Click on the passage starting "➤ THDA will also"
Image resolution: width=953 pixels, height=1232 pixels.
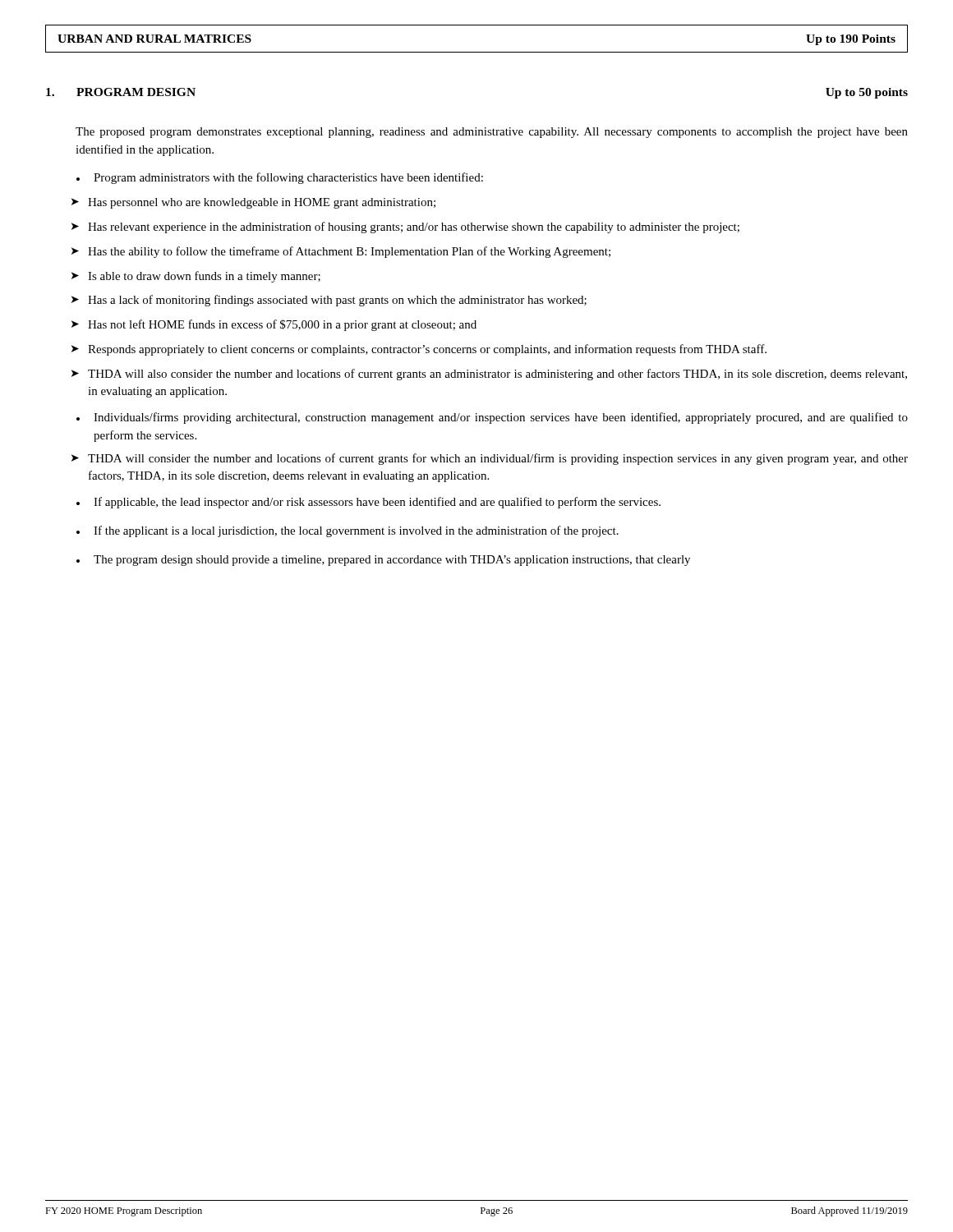click(x=489, y=383)
